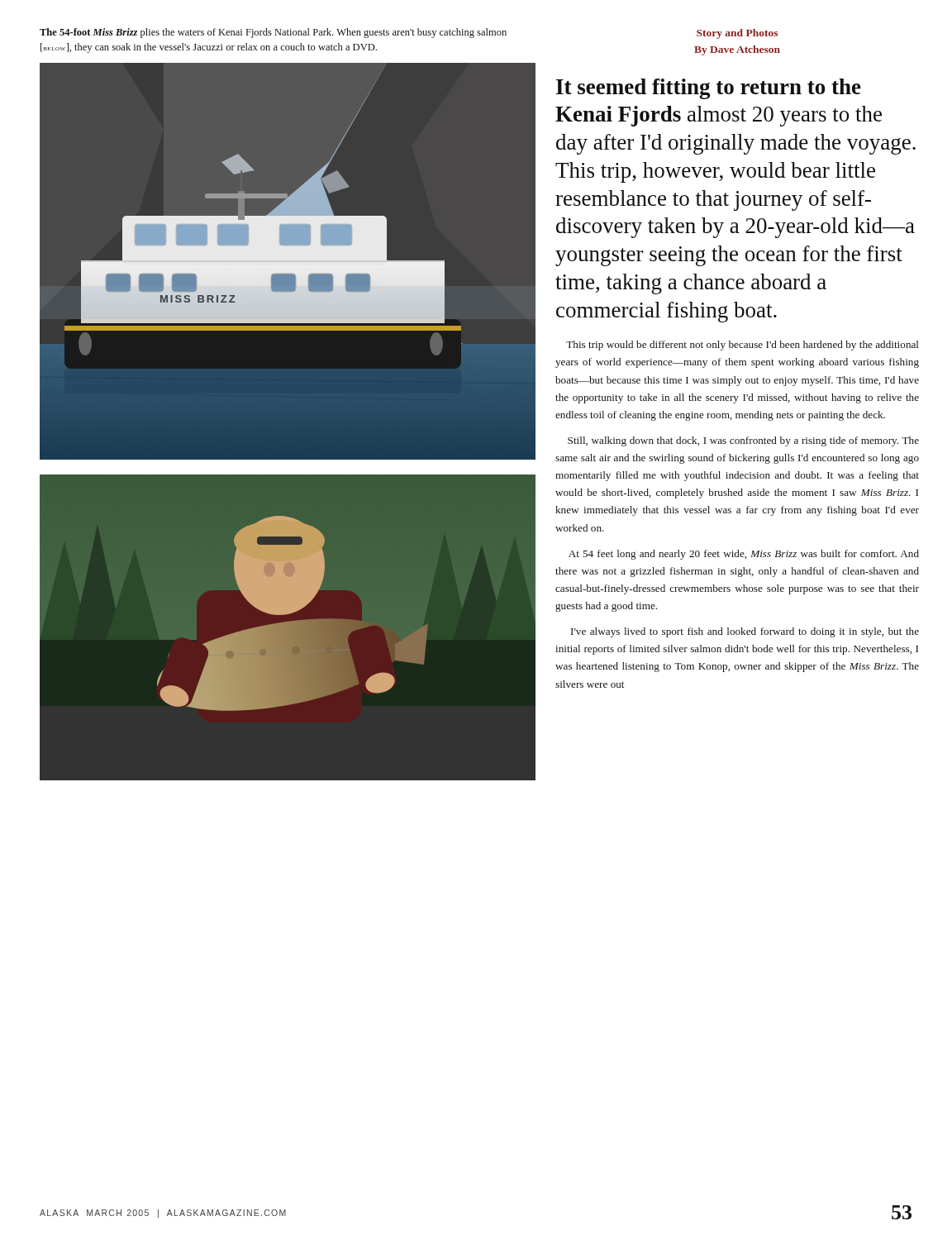Locate a section header
This screenshot has width=952, height=1240.
[x=737, y=42]
